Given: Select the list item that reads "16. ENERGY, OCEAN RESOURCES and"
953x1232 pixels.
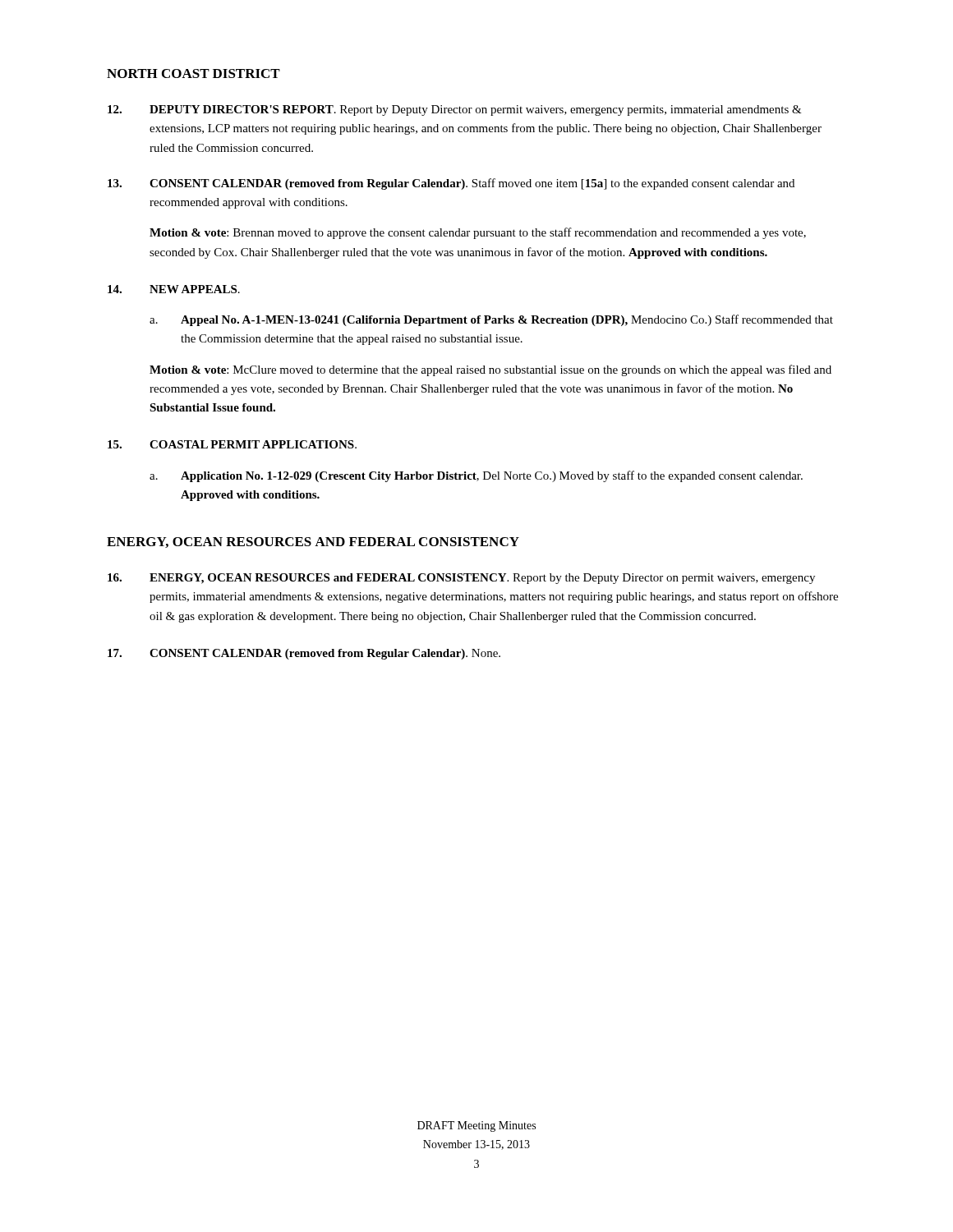Looking at the screenshot, I should (476, 597).
